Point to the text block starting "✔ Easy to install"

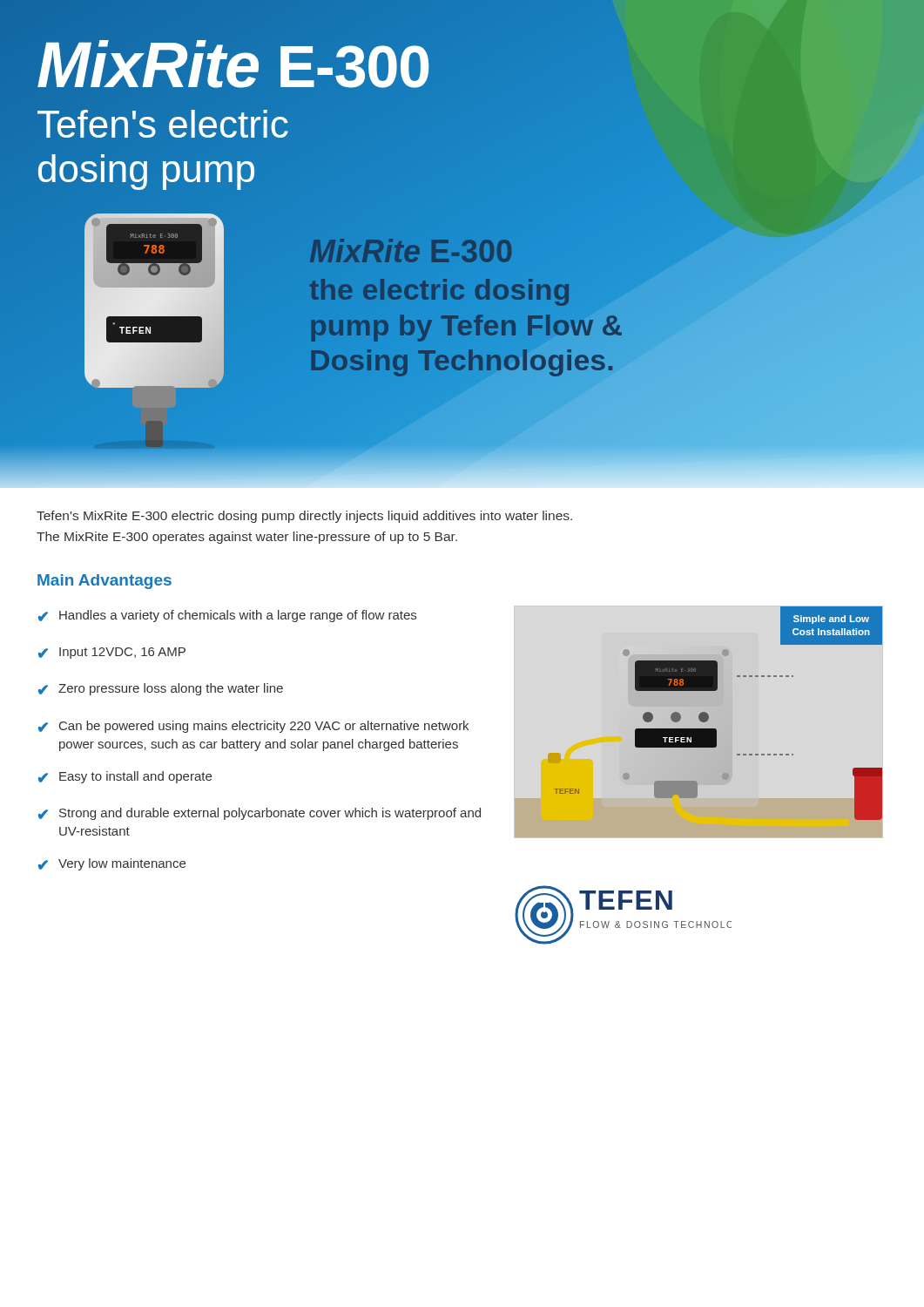click(124, 778)
